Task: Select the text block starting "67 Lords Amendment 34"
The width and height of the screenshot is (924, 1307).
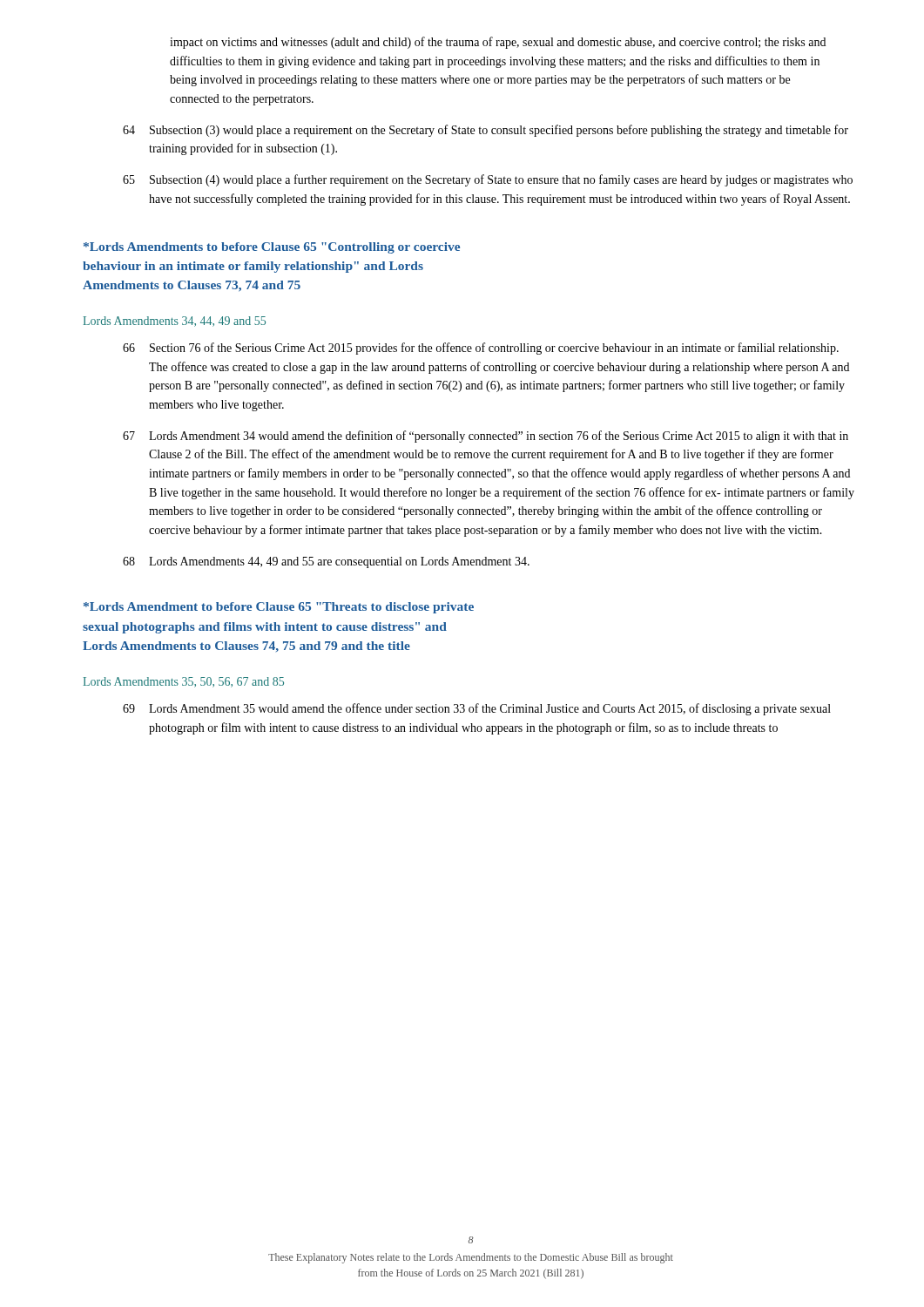Action: point(471,483)
